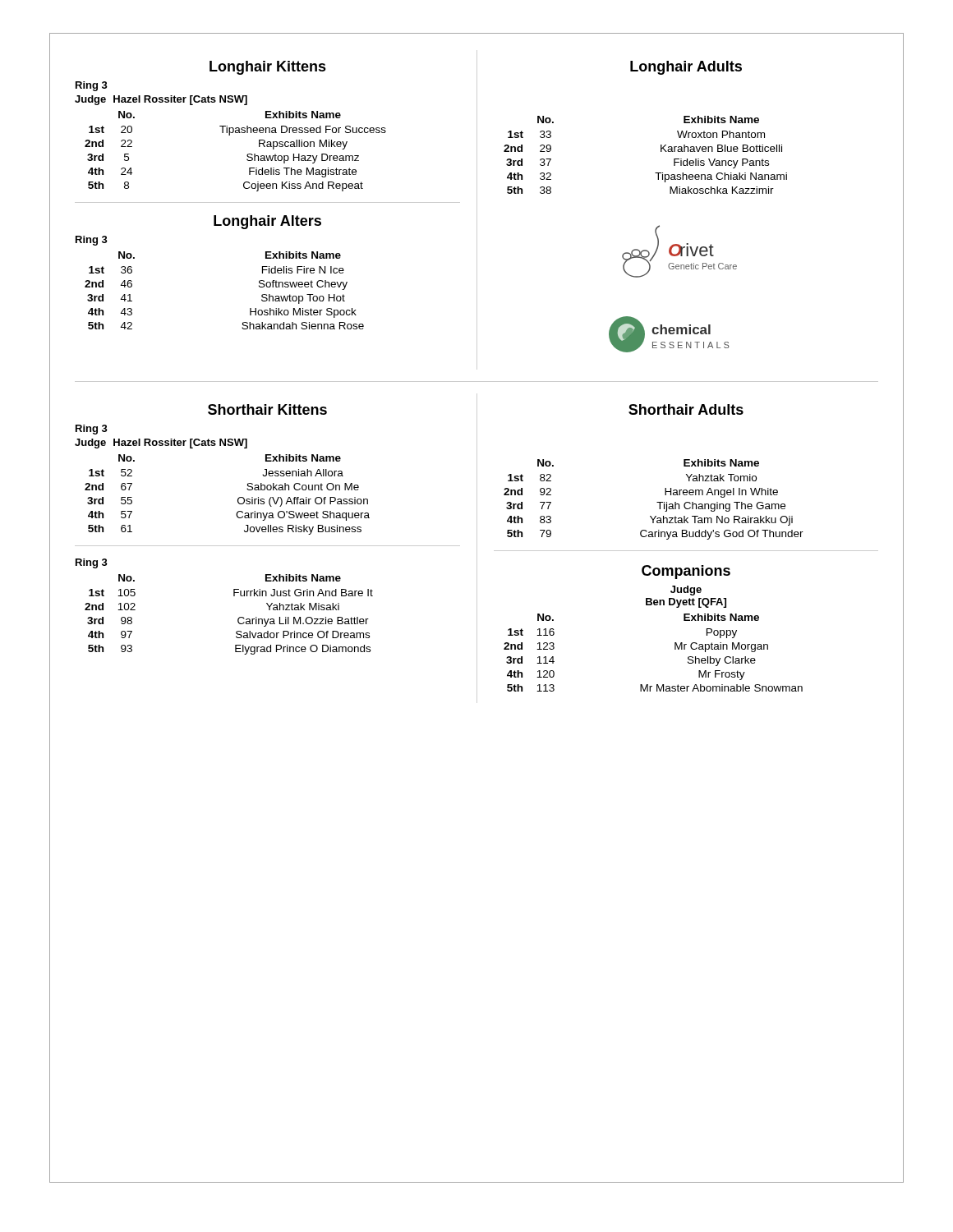Click on the element starting "Shorthair Adults"

[x=686, y=410]
